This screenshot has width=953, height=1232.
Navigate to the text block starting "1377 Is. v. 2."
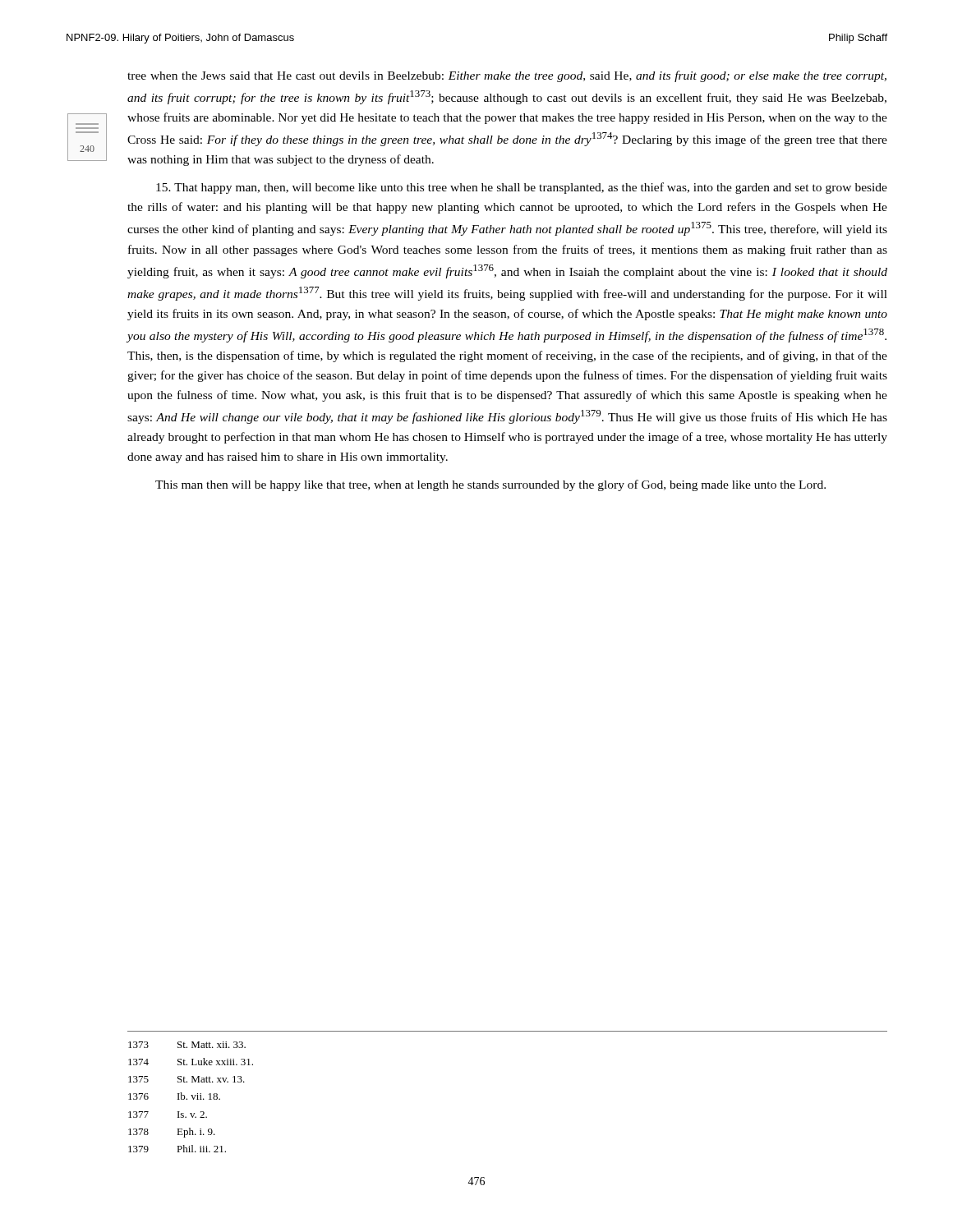coord(141,1115)
